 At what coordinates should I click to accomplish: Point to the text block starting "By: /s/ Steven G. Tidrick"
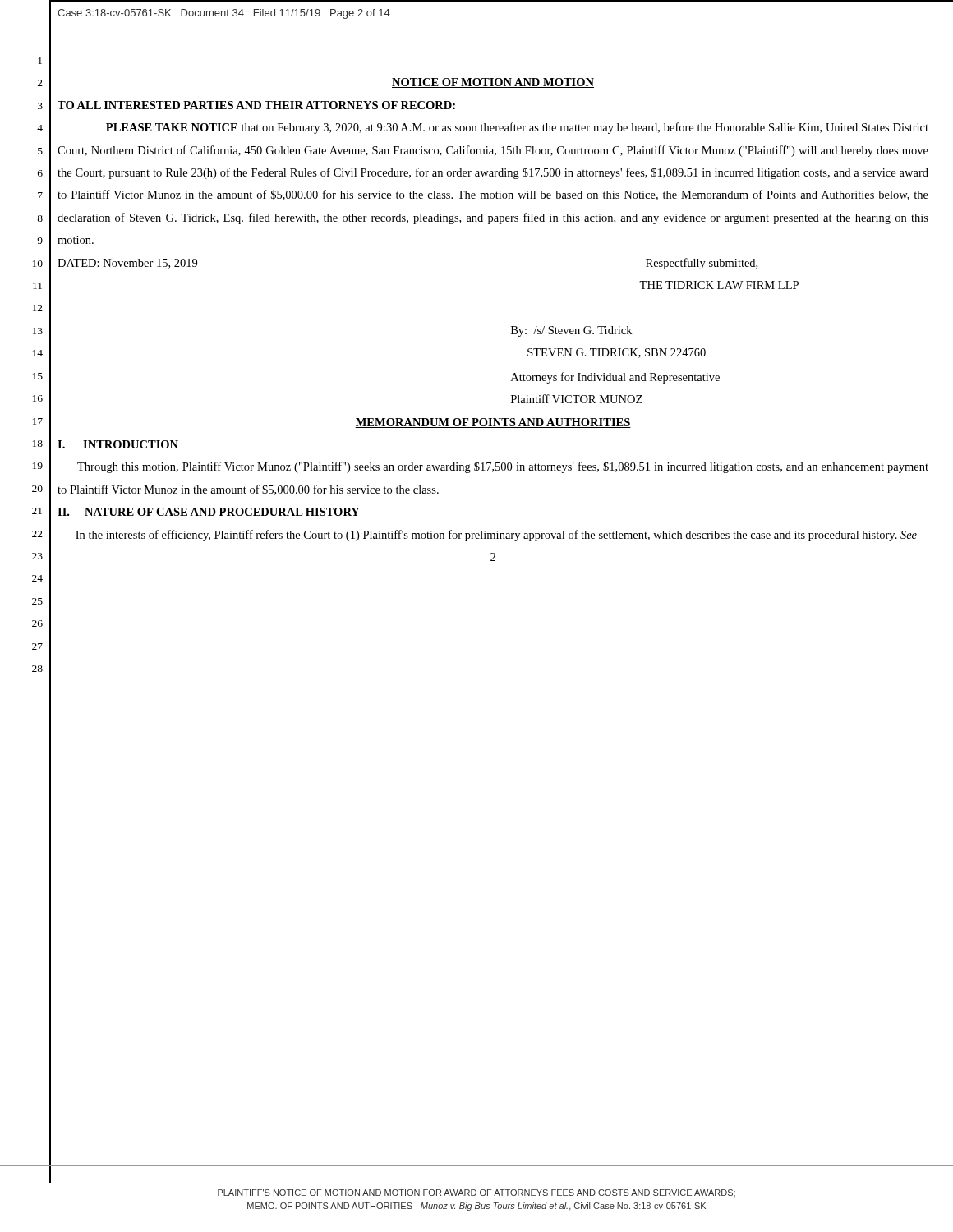pos(608,341)
